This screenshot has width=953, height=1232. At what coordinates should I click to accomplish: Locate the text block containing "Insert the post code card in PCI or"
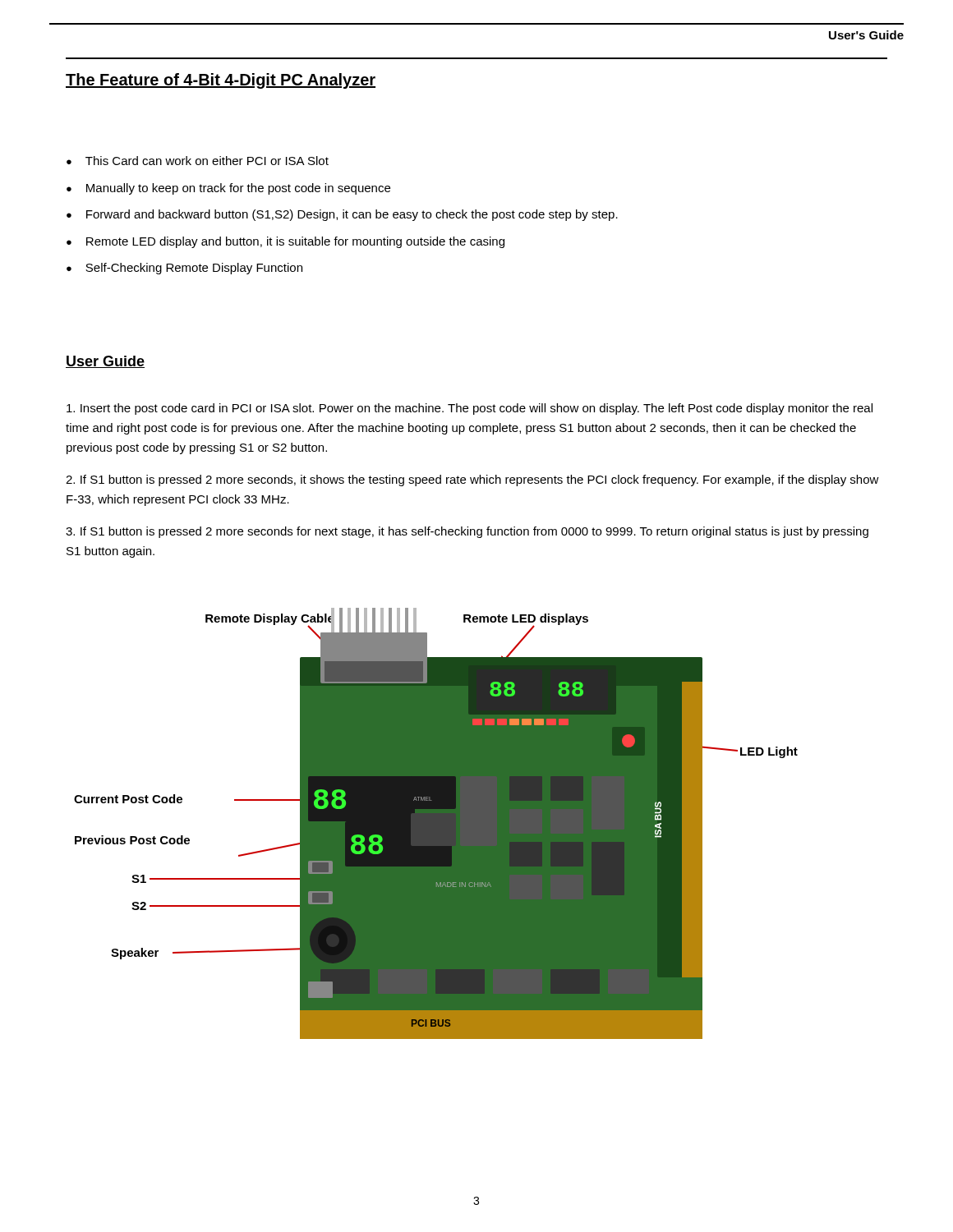click(x=476, y=480)
